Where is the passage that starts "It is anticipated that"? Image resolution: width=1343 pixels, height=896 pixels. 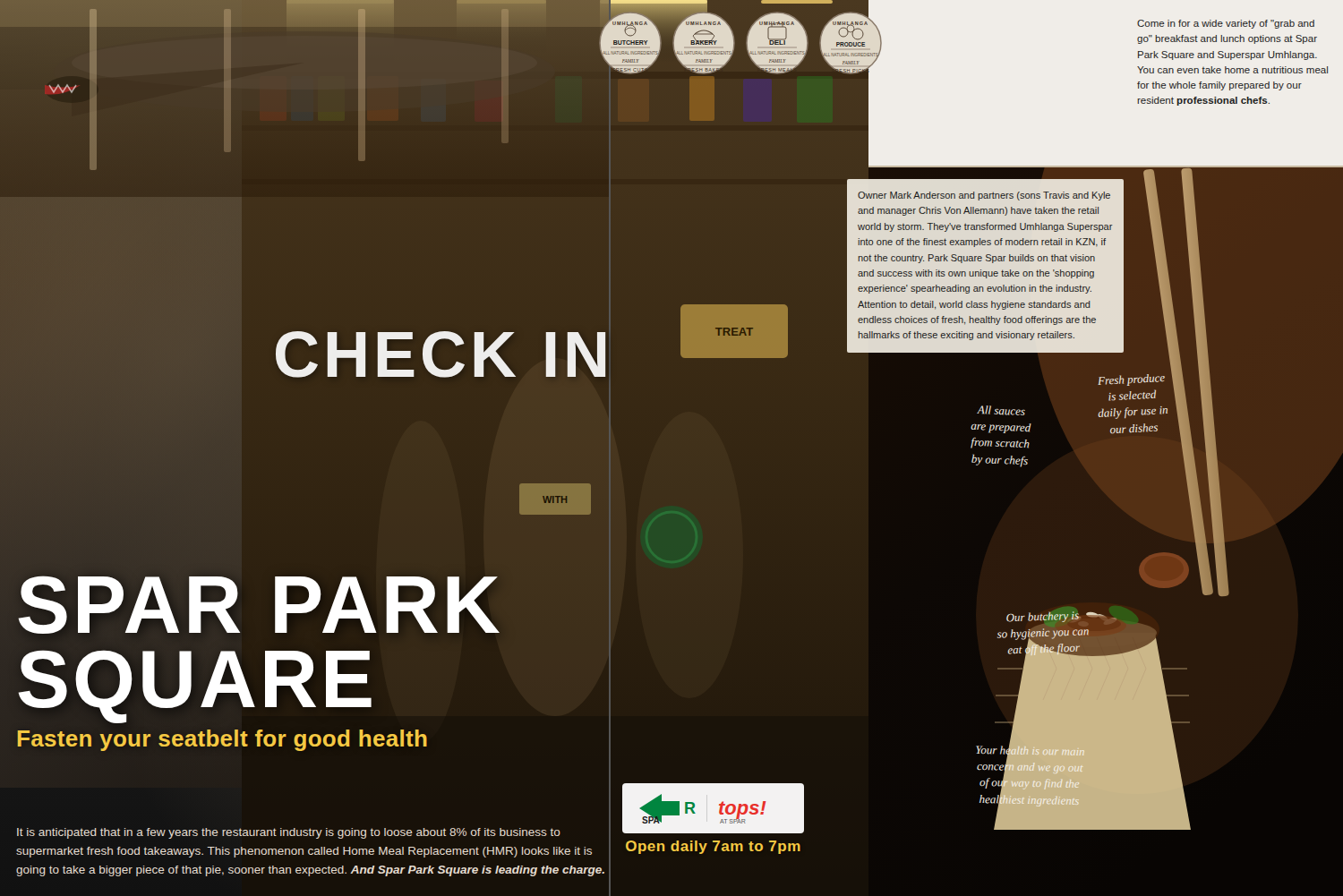pyautogui.click(x=311, y=851)
